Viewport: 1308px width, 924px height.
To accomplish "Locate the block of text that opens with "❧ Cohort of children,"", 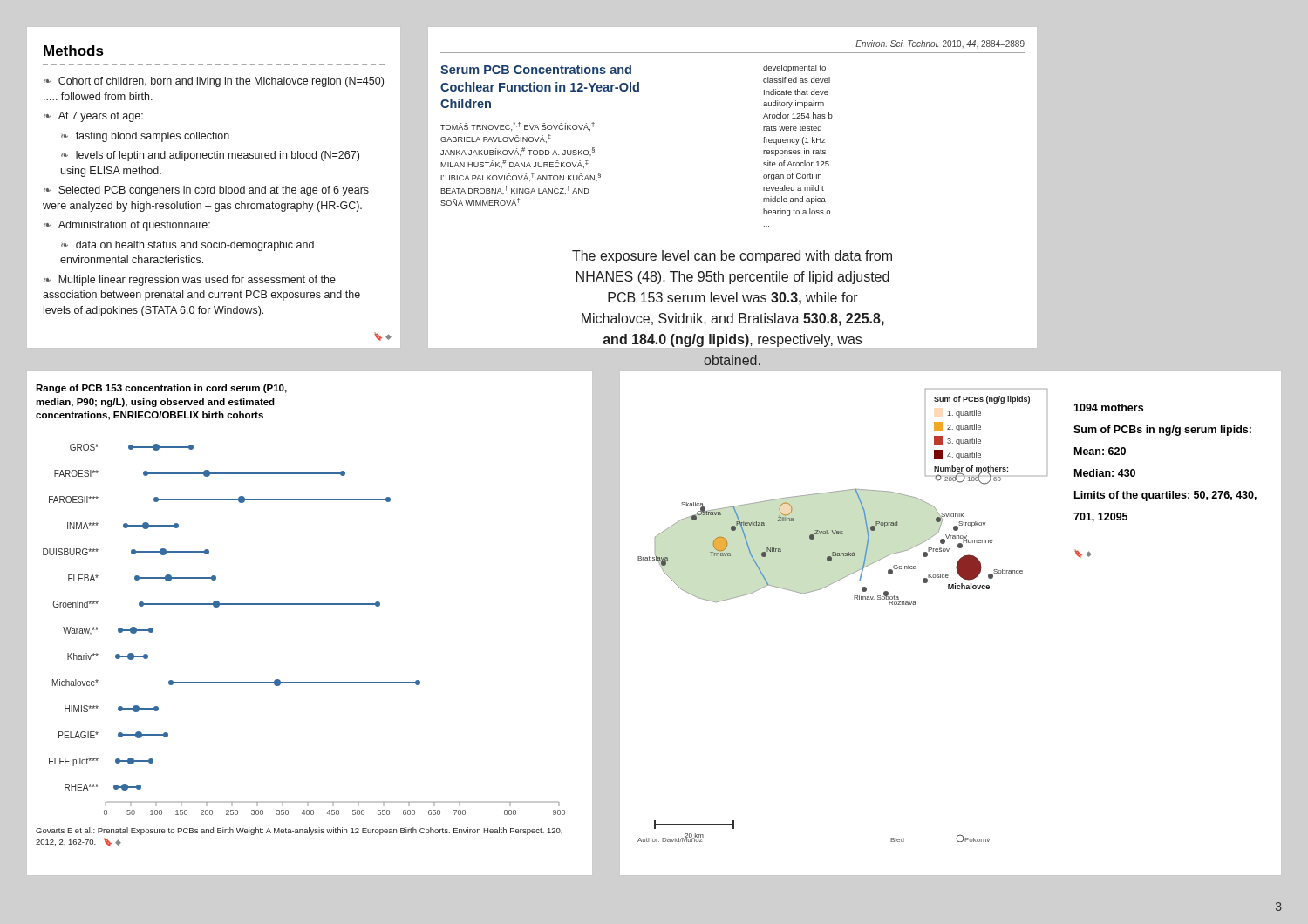I will pos(214,88).
